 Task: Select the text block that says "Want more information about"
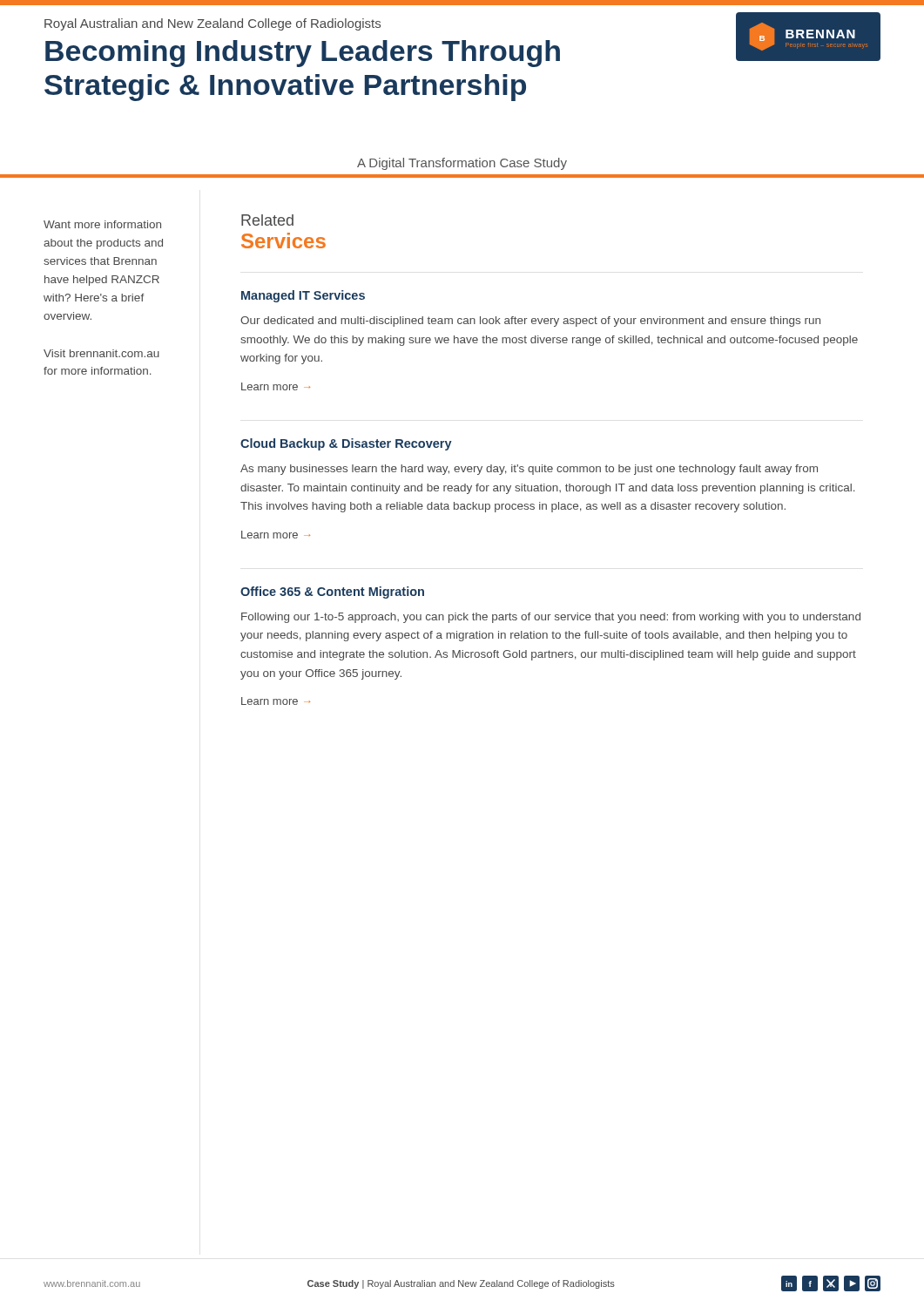[x=104, y=270]
